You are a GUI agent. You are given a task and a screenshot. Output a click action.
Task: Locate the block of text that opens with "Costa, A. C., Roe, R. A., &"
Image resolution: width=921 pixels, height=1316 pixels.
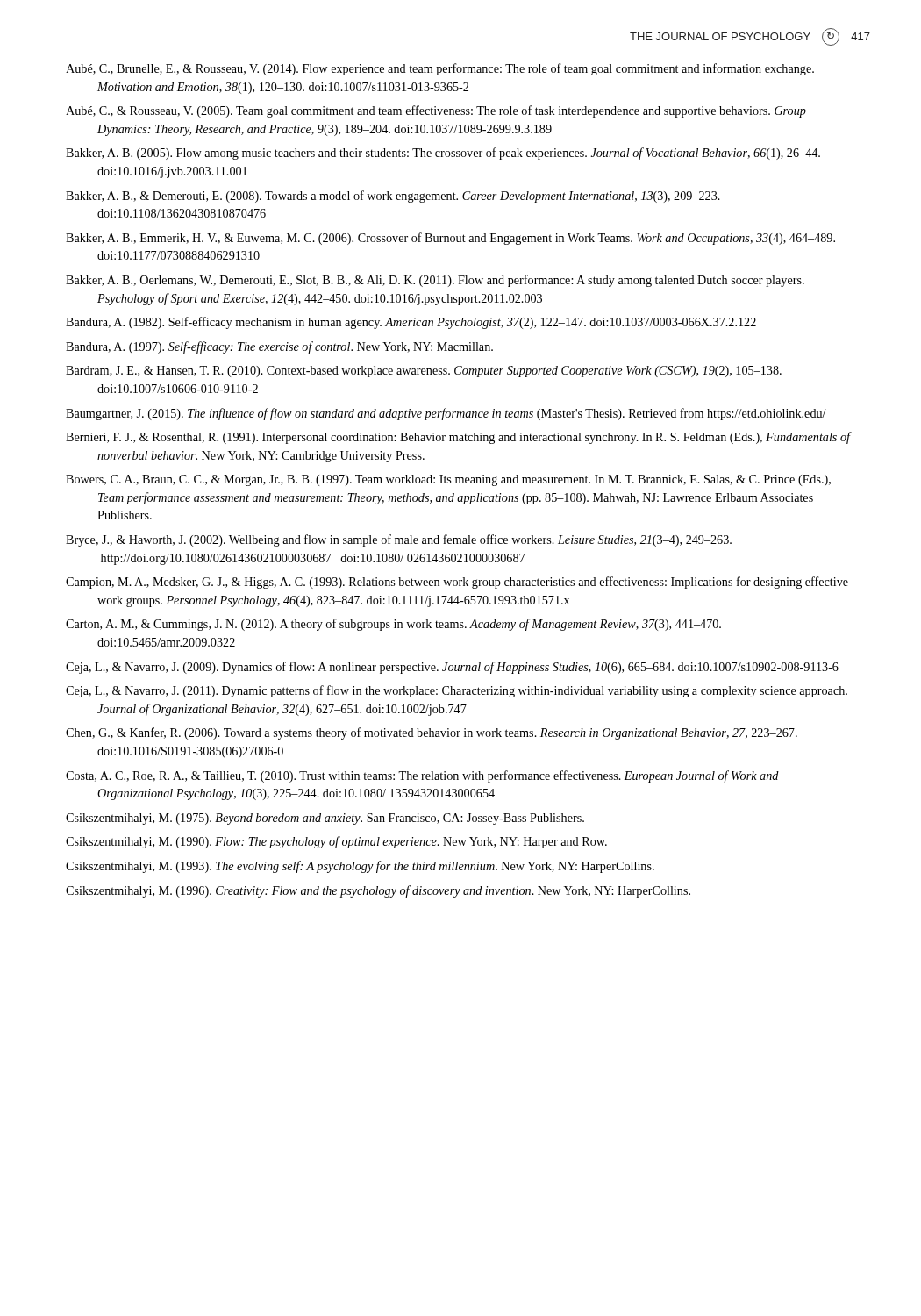coord(422,784)
